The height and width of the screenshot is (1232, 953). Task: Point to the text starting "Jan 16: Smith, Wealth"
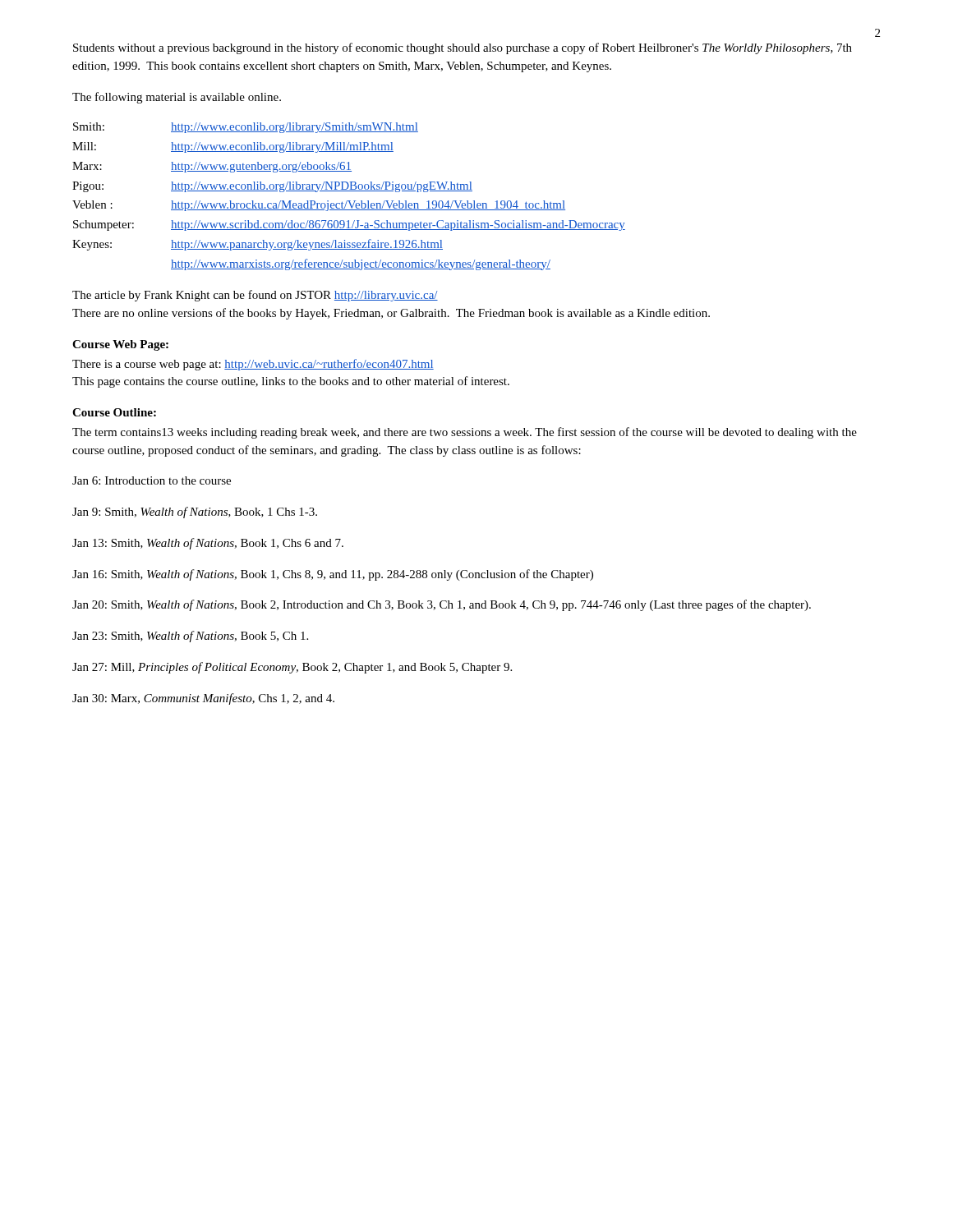333,574
